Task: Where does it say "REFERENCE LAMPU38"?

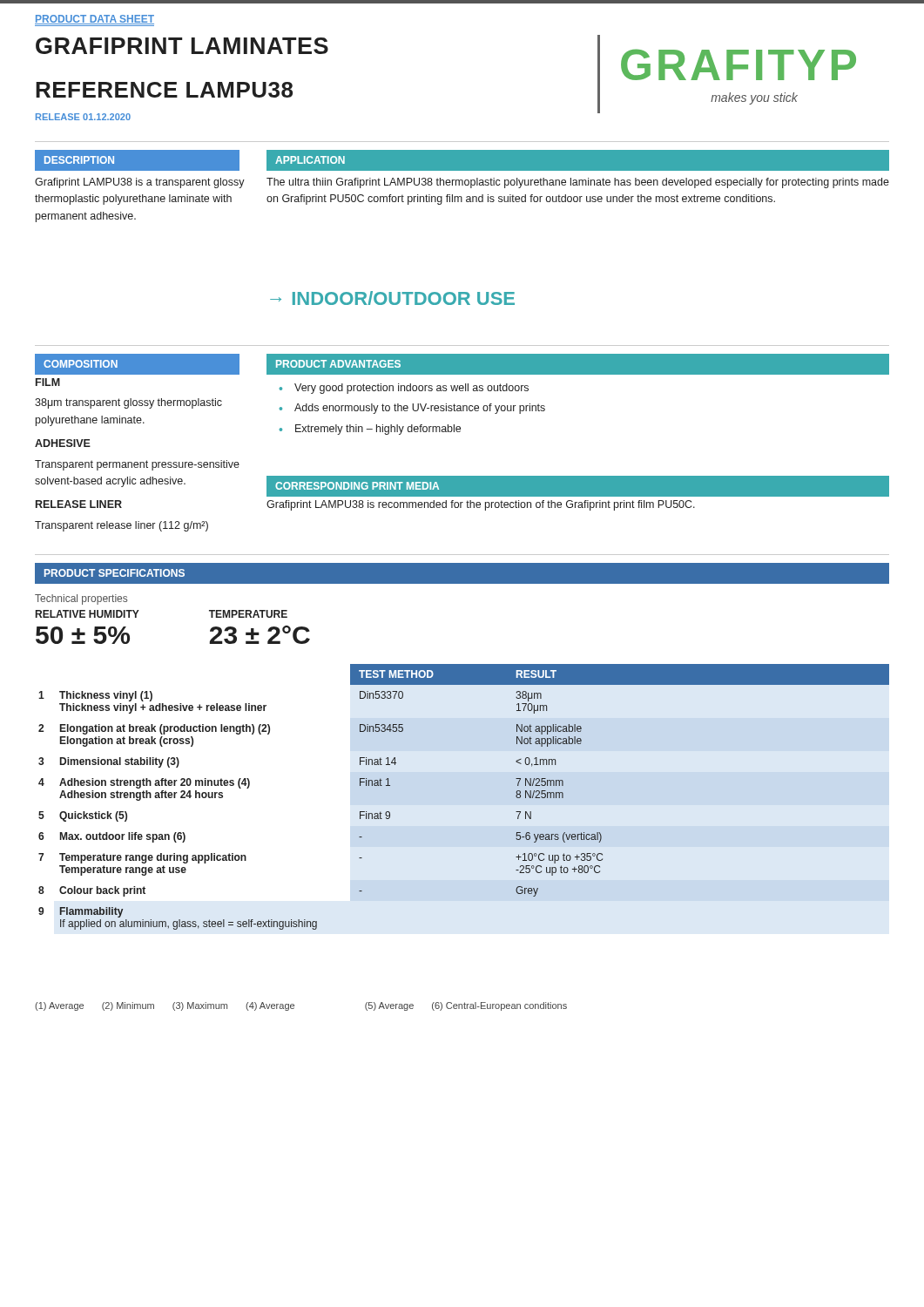Action: click(x=164, y=90)
